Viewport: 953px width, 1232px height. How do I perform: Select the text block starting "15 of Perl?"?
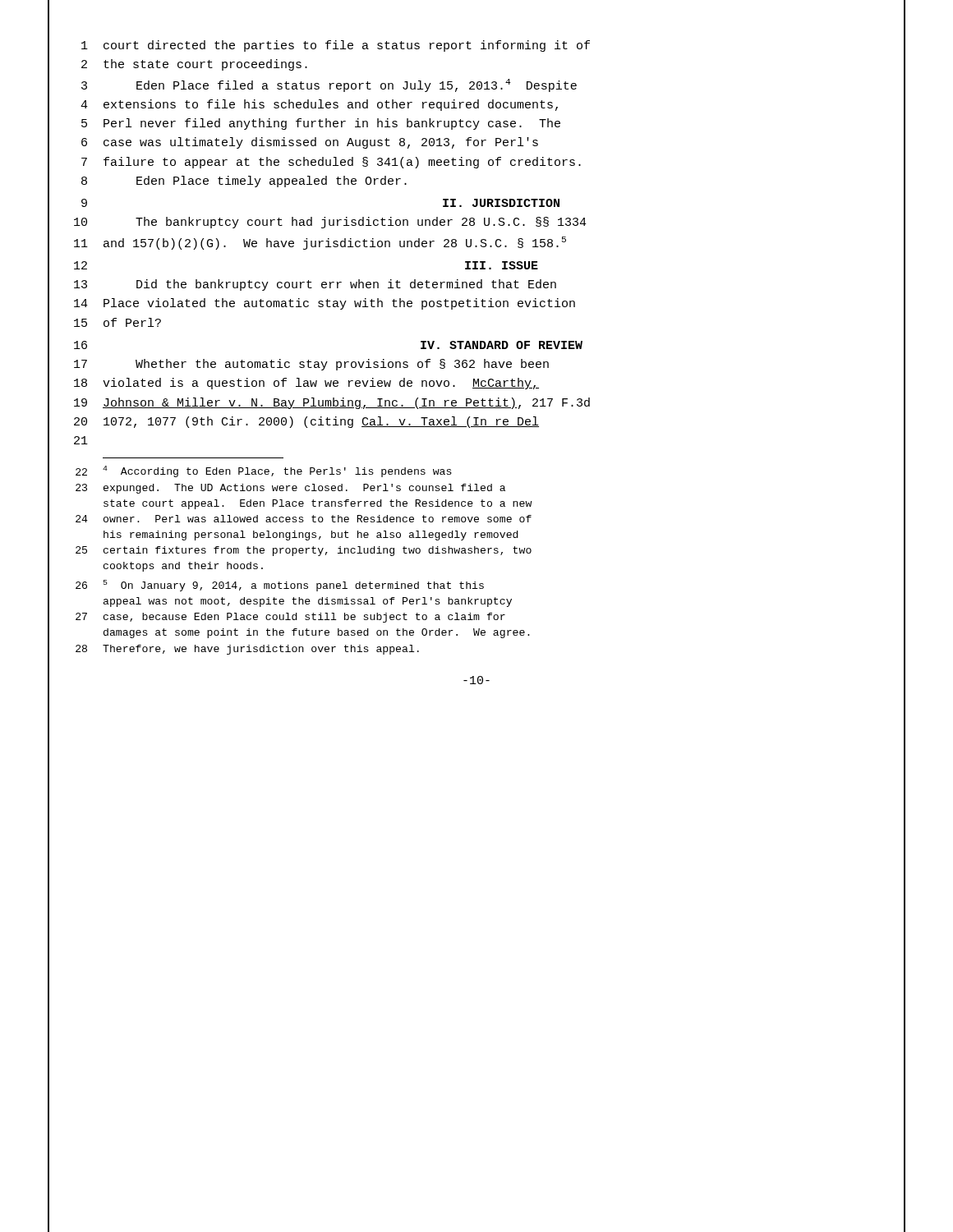117,322
